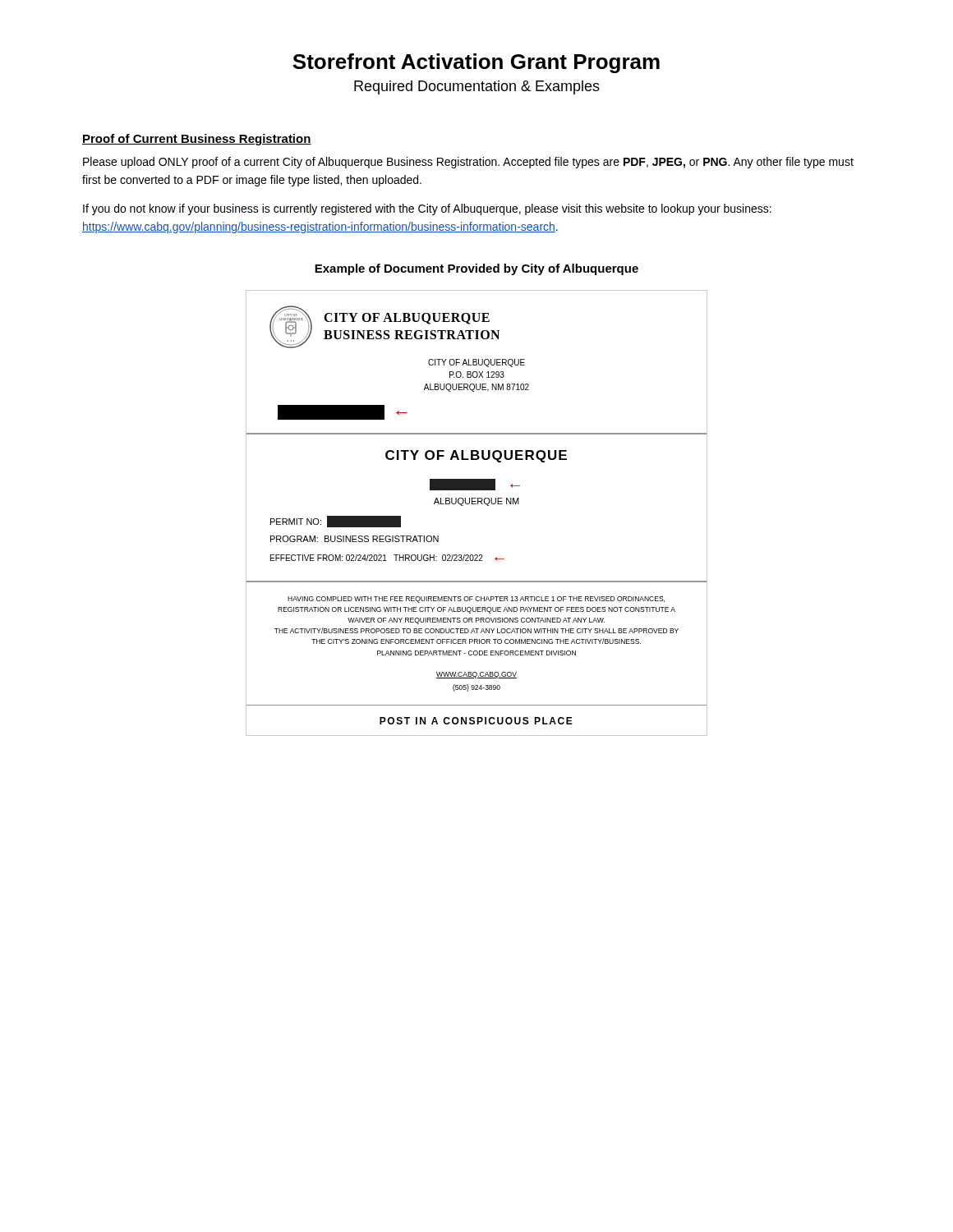Find the text block containing "If you do"
This screenshot has height=1232, width=953.
427,218
